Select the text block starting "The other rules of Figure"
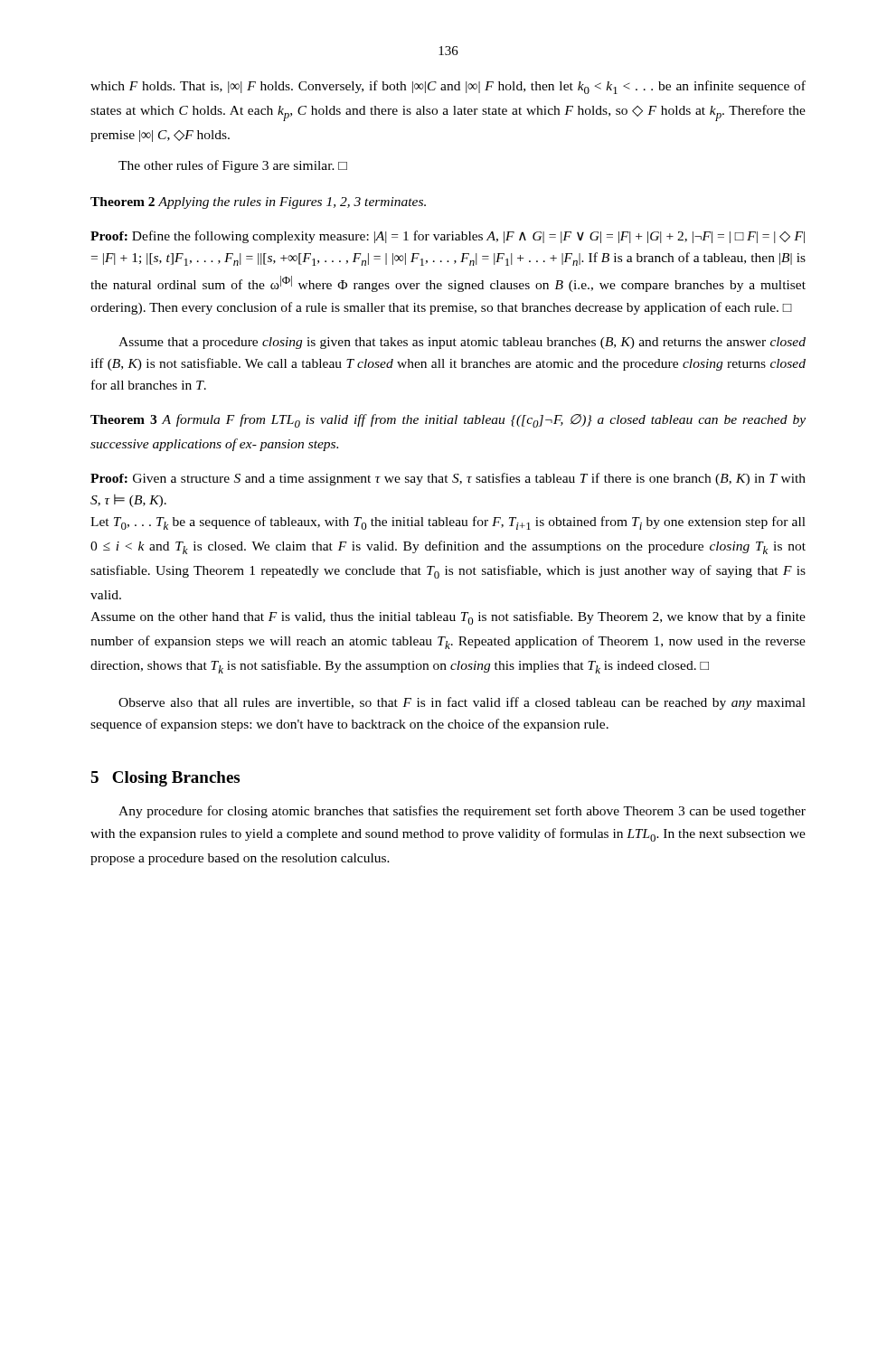This screenshot has height=1356, width=896. (233, 165)
